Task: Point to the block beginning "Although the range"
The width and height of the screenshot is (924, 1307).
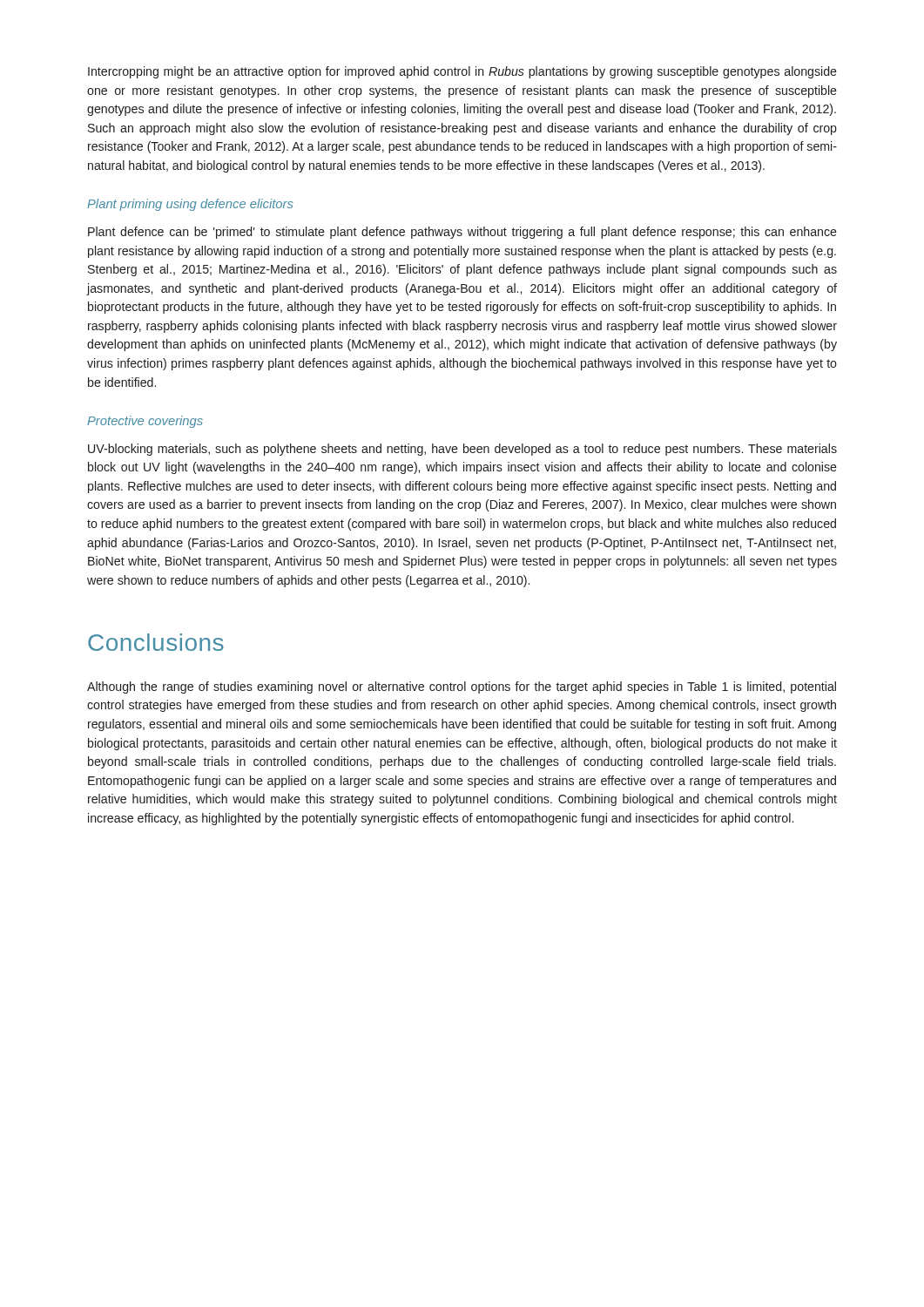Action: click(x=462, y=753)
